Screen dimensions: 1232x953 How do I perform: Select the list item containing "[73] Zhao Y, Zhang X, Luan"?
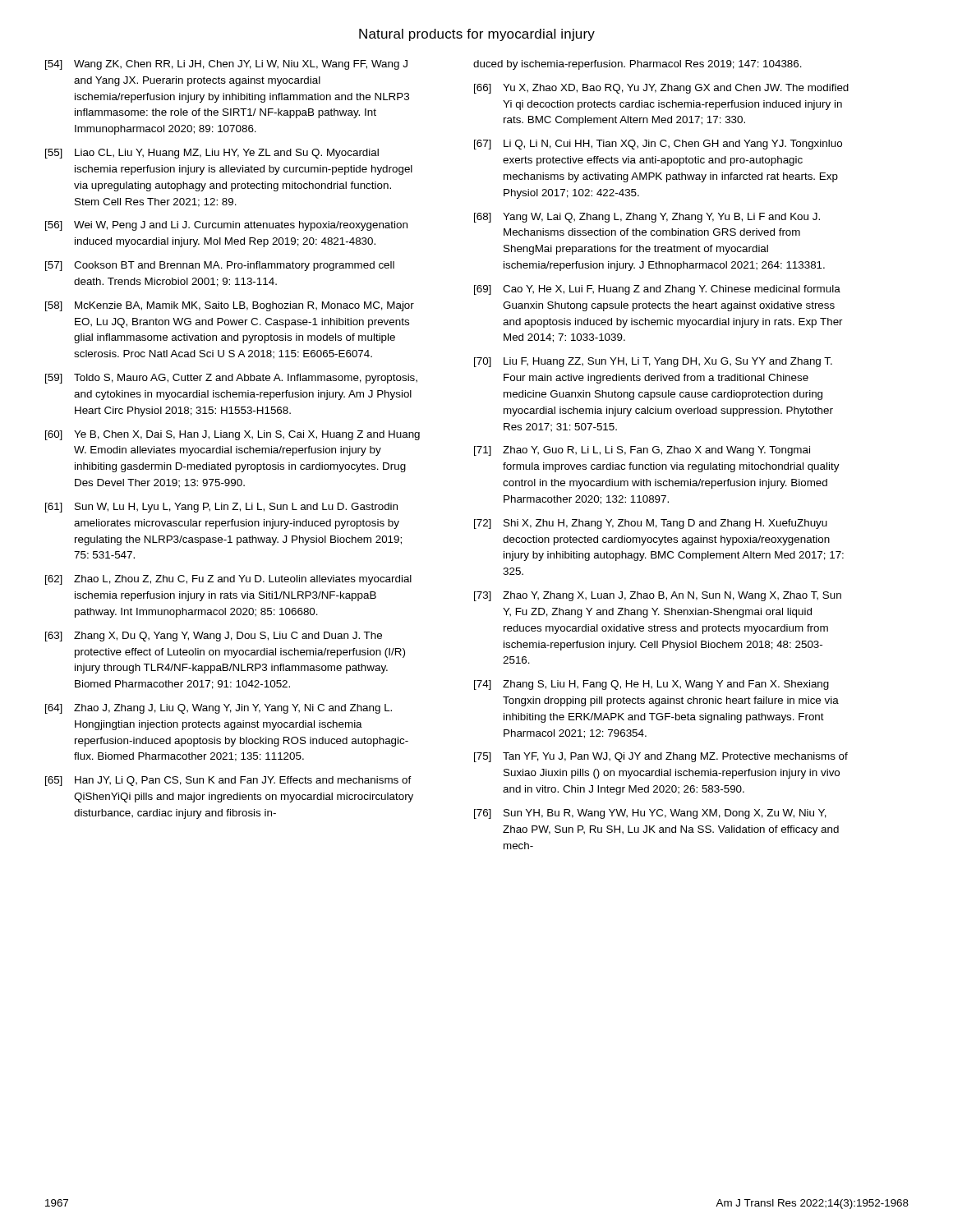click(x=661, y=628)
